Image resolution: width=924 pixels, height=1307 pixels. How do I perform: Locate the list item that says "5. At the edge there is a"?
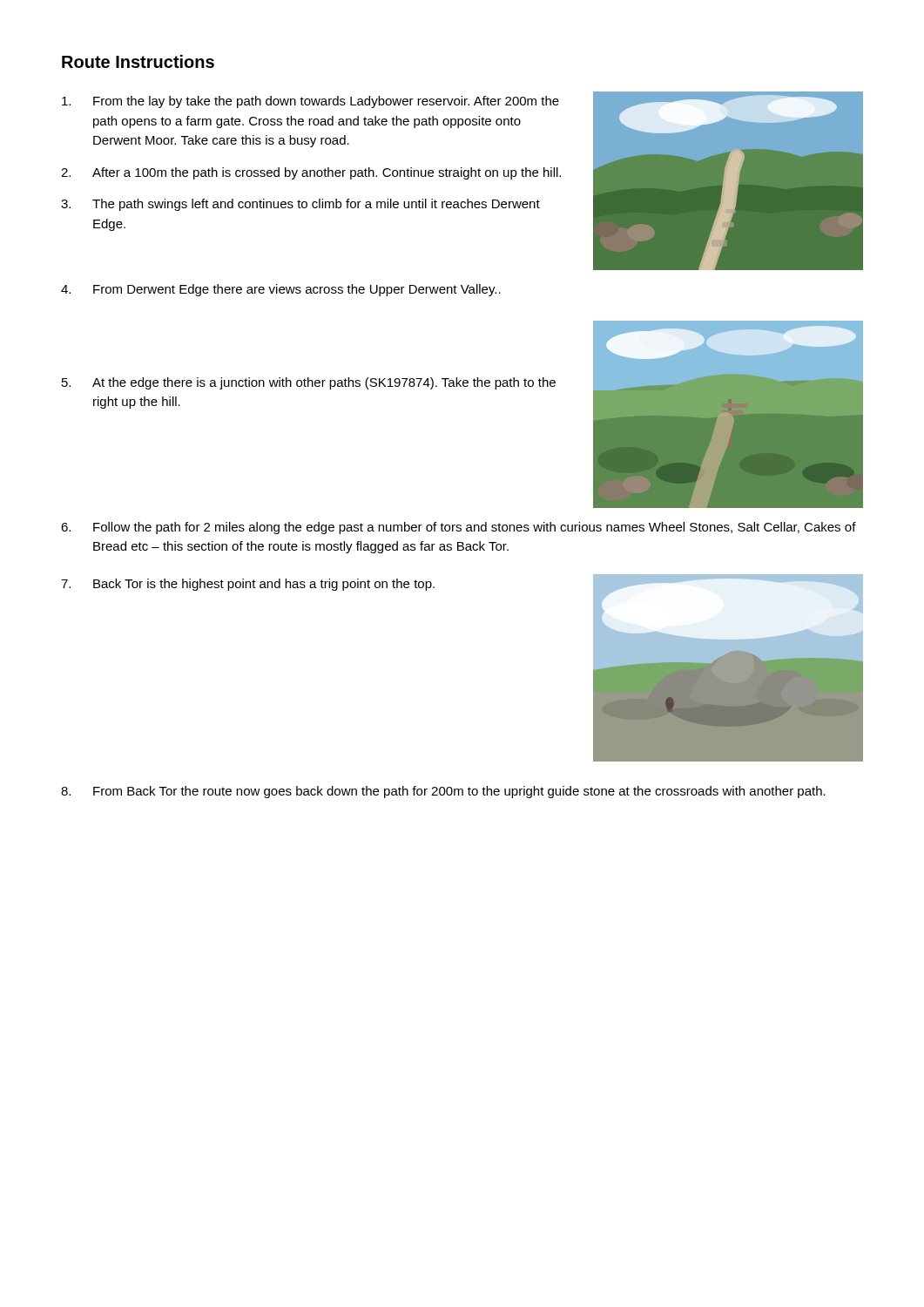pyautogui.click(x=315, y=392)
